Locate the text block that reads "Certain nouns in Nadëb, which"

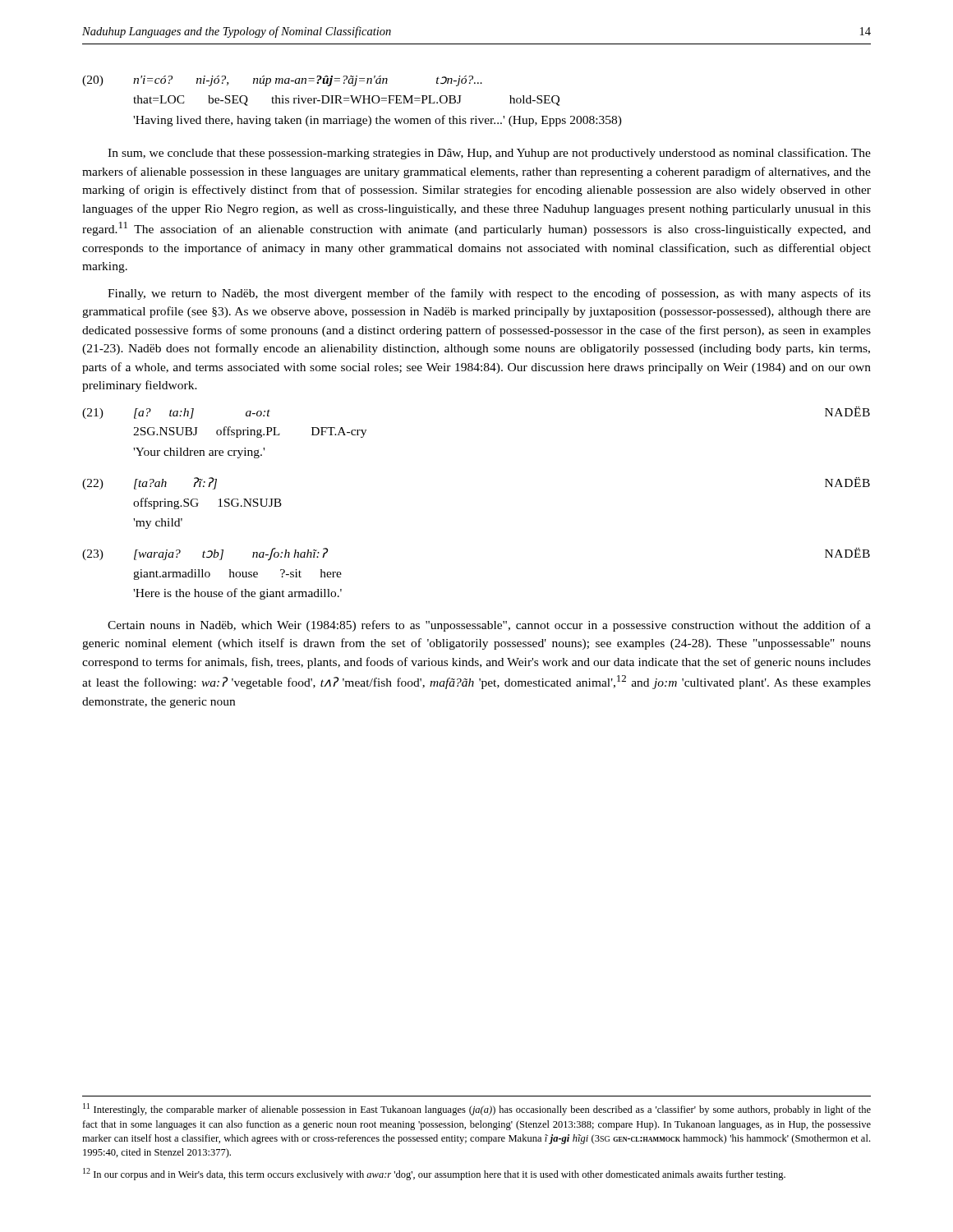tap(476, 663)
